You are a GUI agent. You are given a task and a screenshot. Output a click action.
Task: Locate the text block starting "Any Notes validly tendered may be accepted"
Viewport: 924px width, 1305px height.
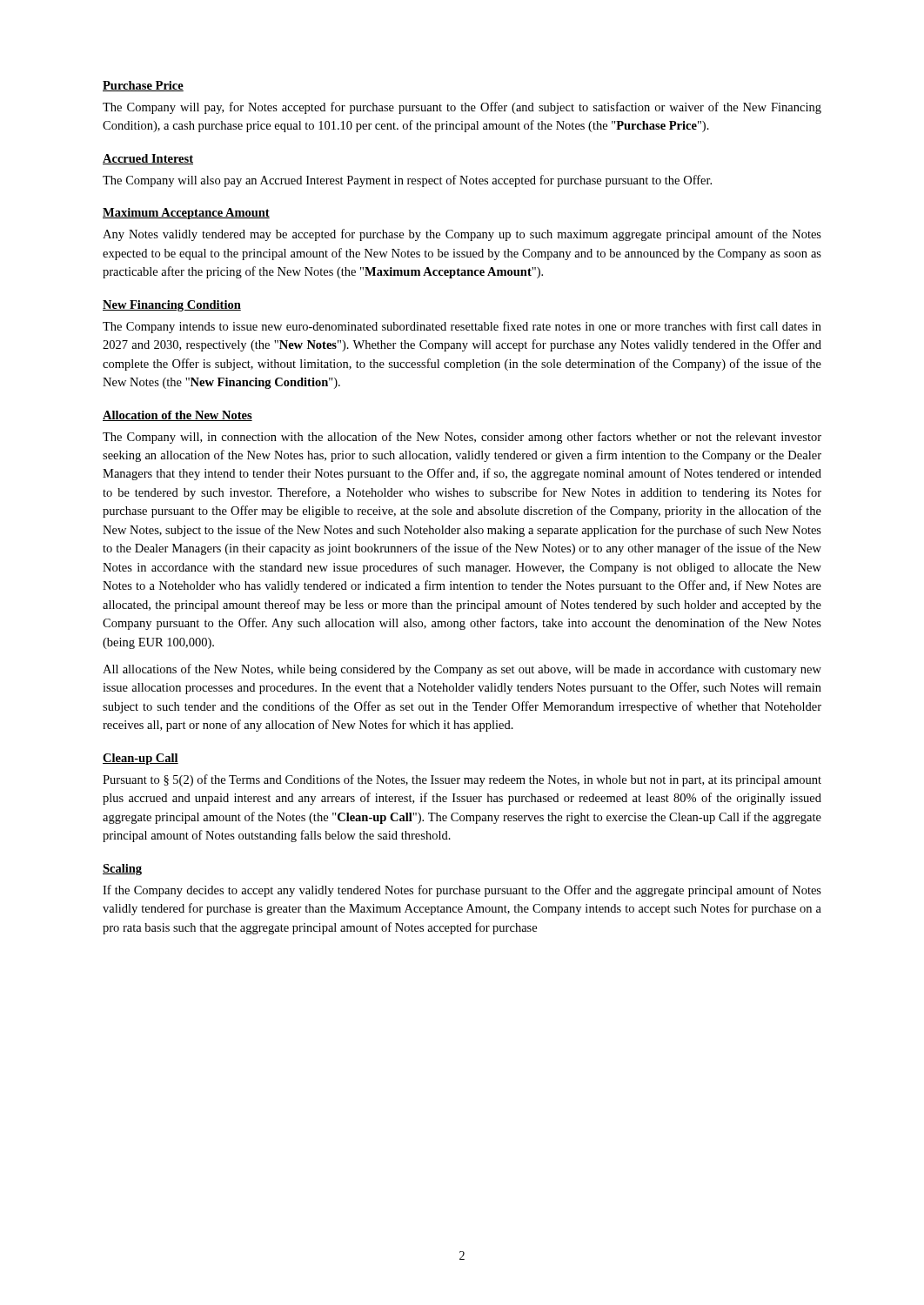click(x=462, y=253)
